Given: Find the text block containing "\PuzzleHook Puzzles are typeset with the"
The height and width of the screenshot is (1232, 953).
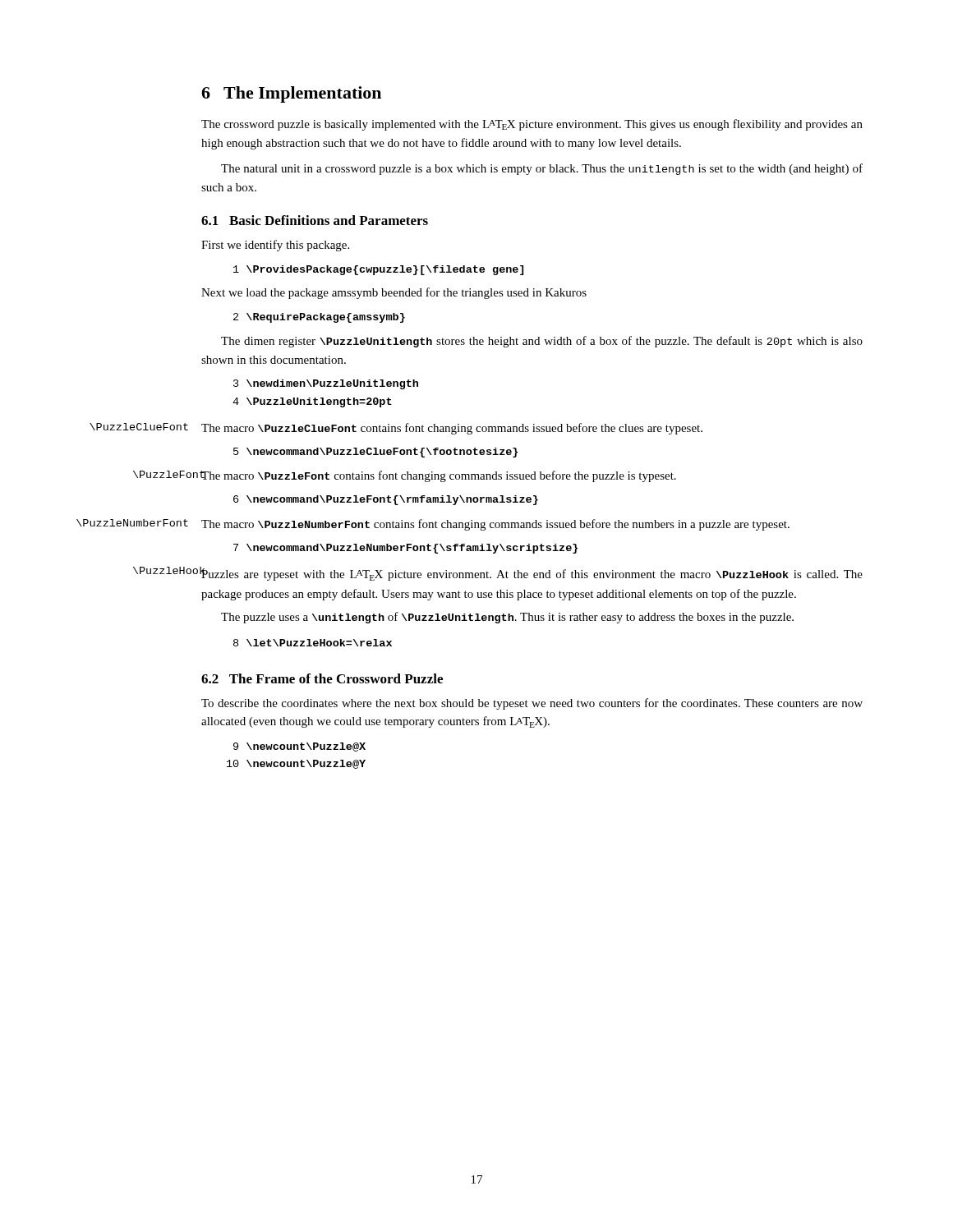Looking at the screenshot, I should [x=532, y=596].
